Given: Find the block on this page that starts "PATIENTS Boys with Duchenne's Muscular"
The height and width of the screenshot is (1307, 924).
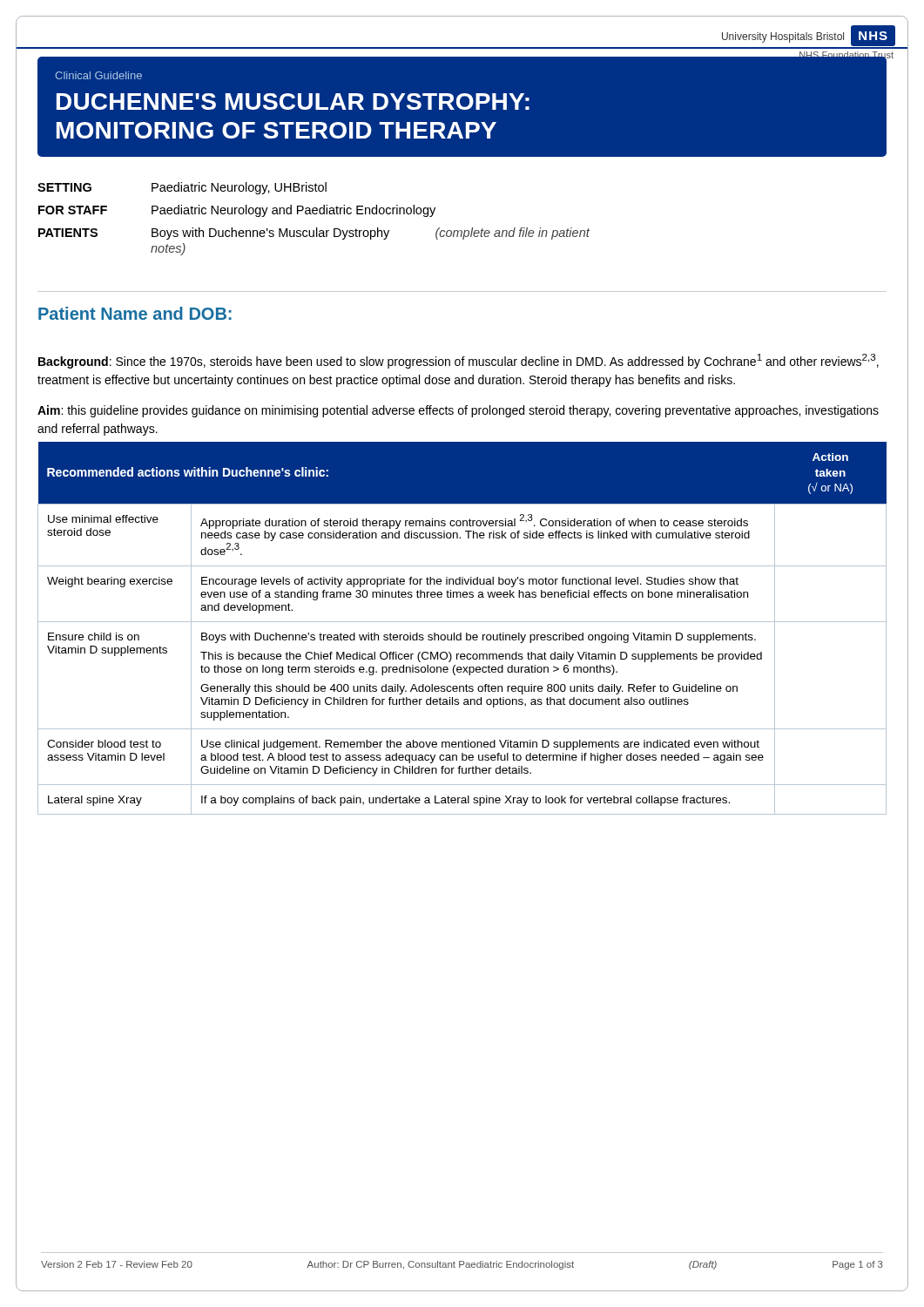Looking at the screenshot, I should 462,233.
